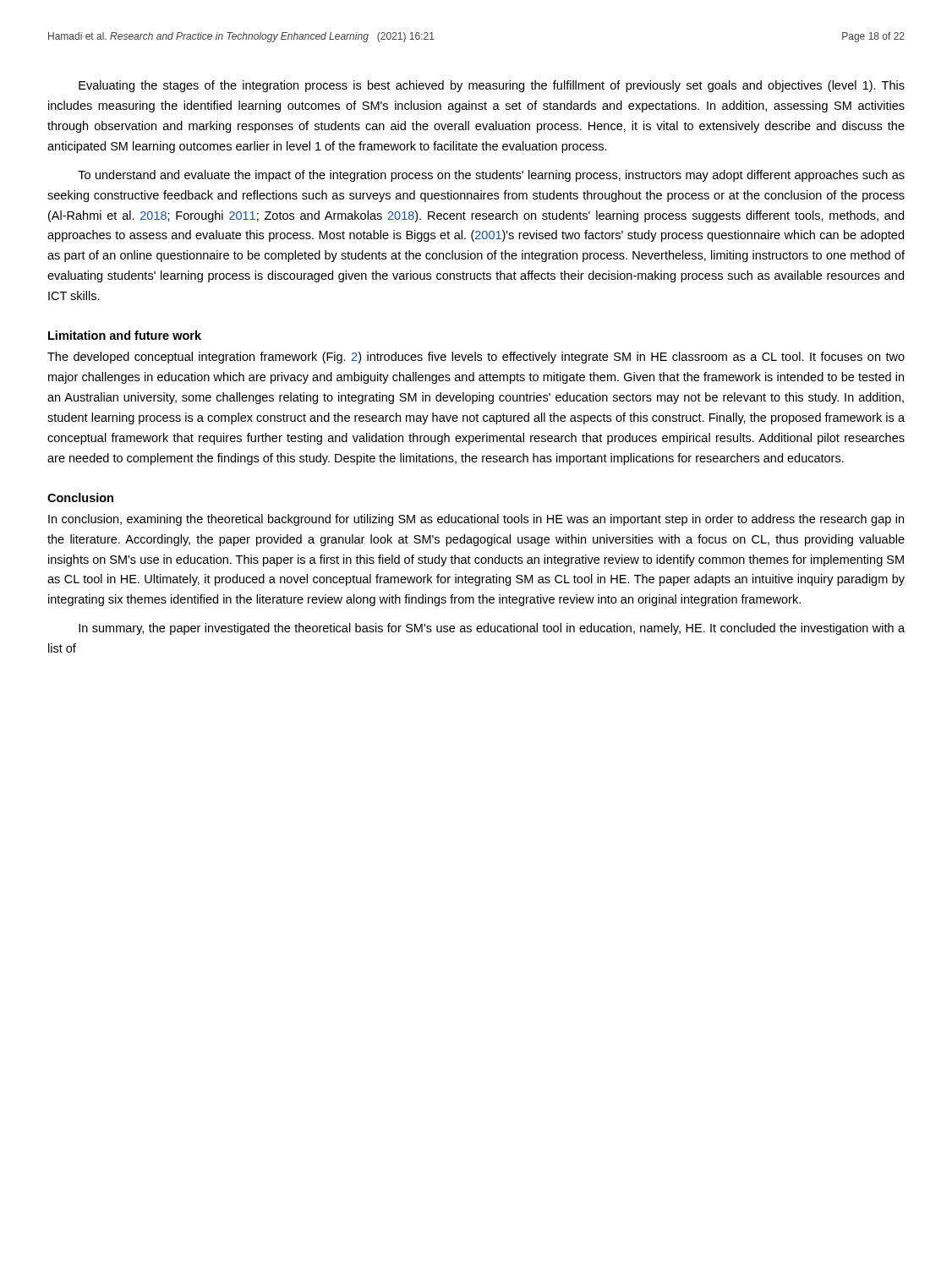Viewport: 952px width, 1268px height.
Task: Navigate to the block starting "Evaluating the stages of the integration process is"
Action: (476, 117)
